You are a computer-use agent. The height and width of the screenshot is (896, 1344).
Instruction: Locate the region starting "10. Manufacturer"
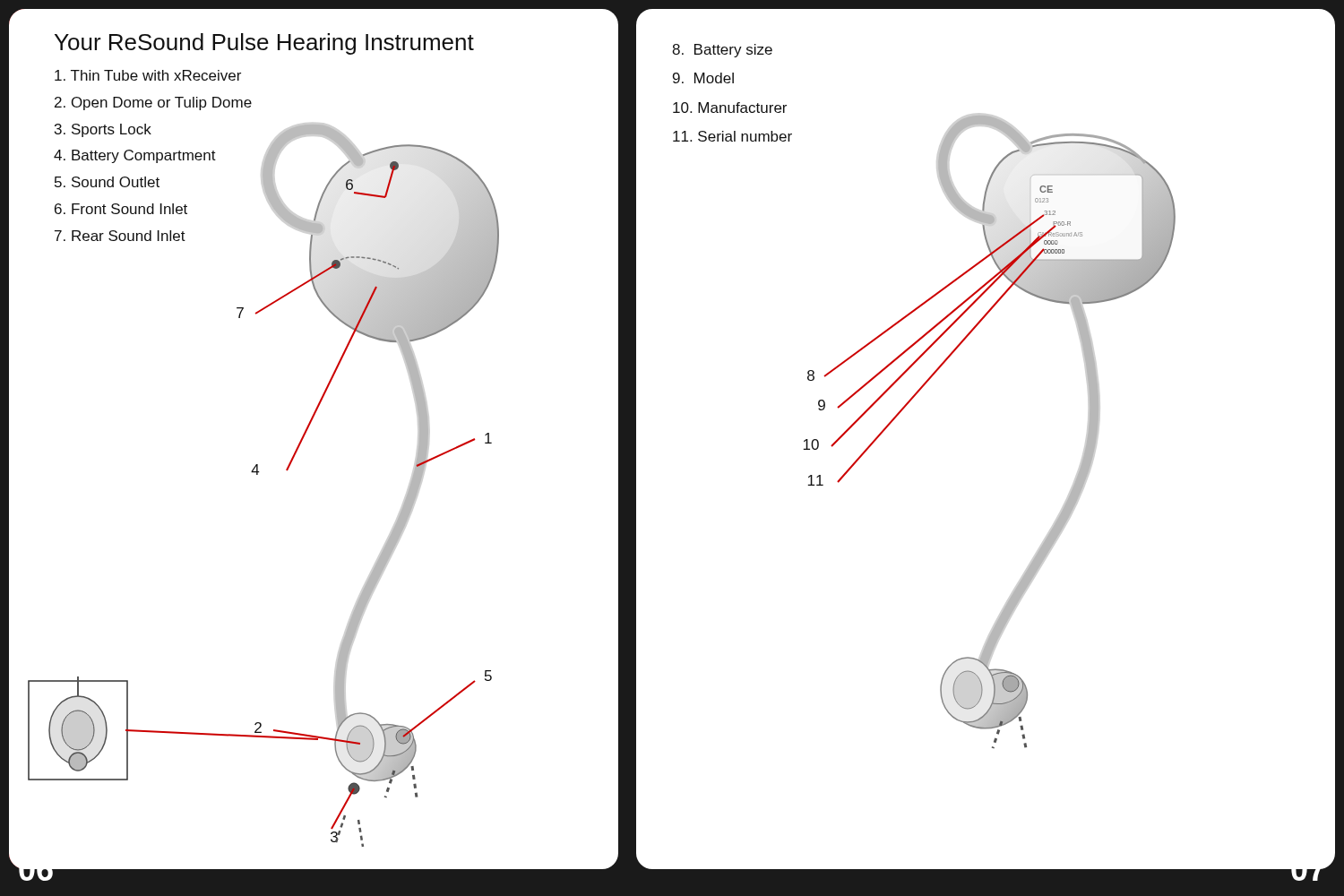tap(730, 108)
